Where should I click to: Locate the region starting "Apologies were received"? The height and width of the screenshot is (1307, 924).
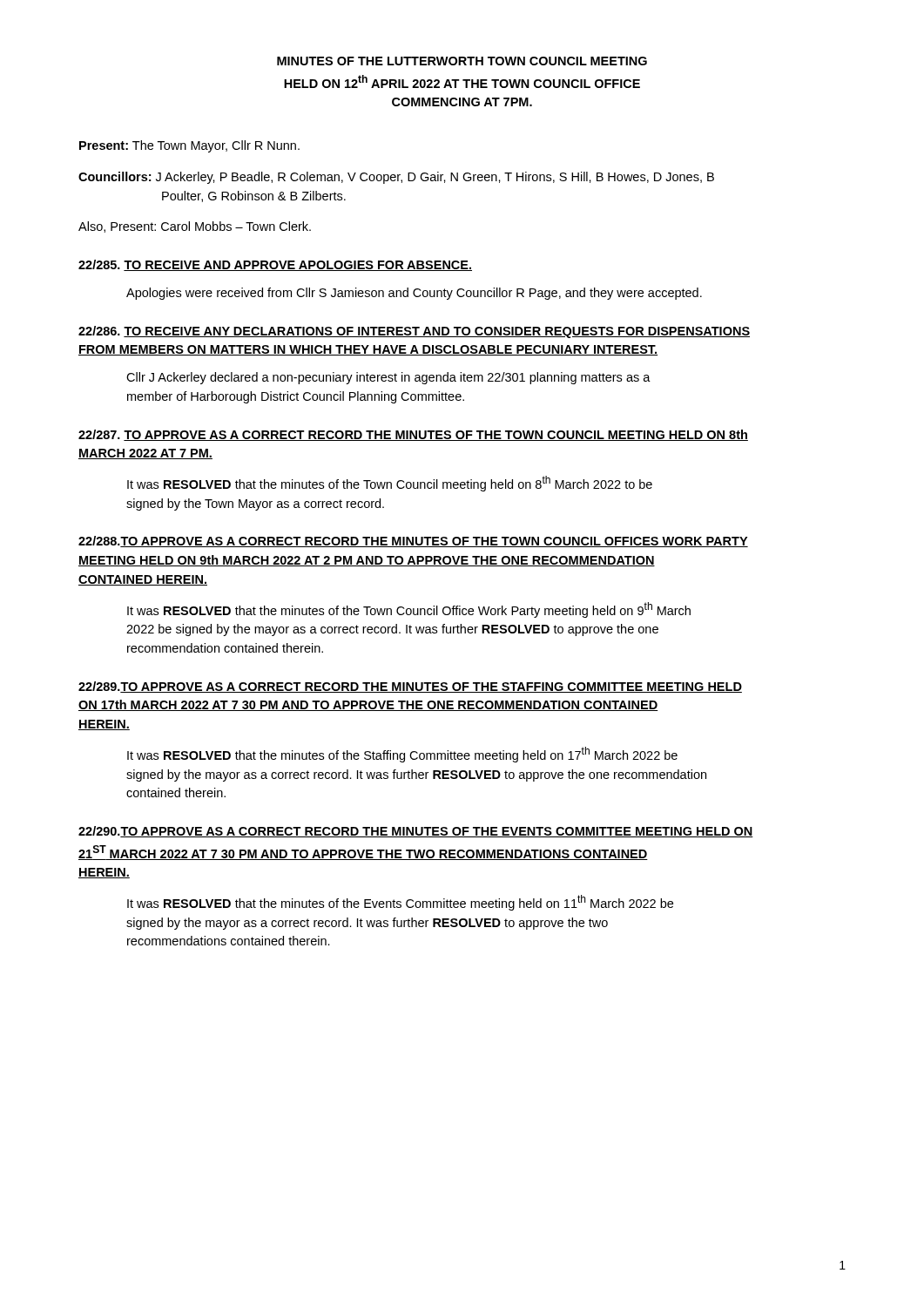pyautogui.click(x=414, y=293)
